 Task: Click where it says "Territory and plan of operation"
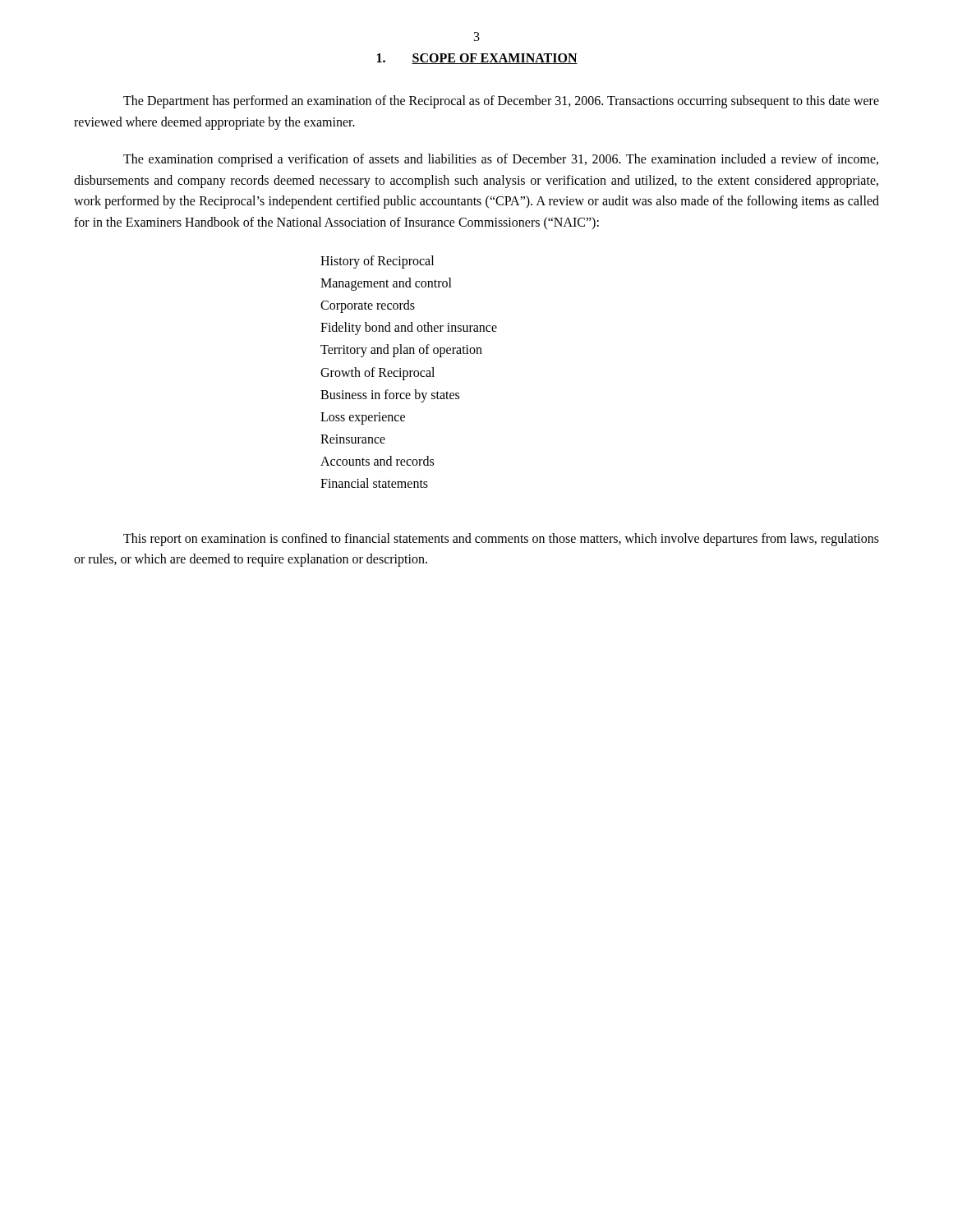[401, 350]
